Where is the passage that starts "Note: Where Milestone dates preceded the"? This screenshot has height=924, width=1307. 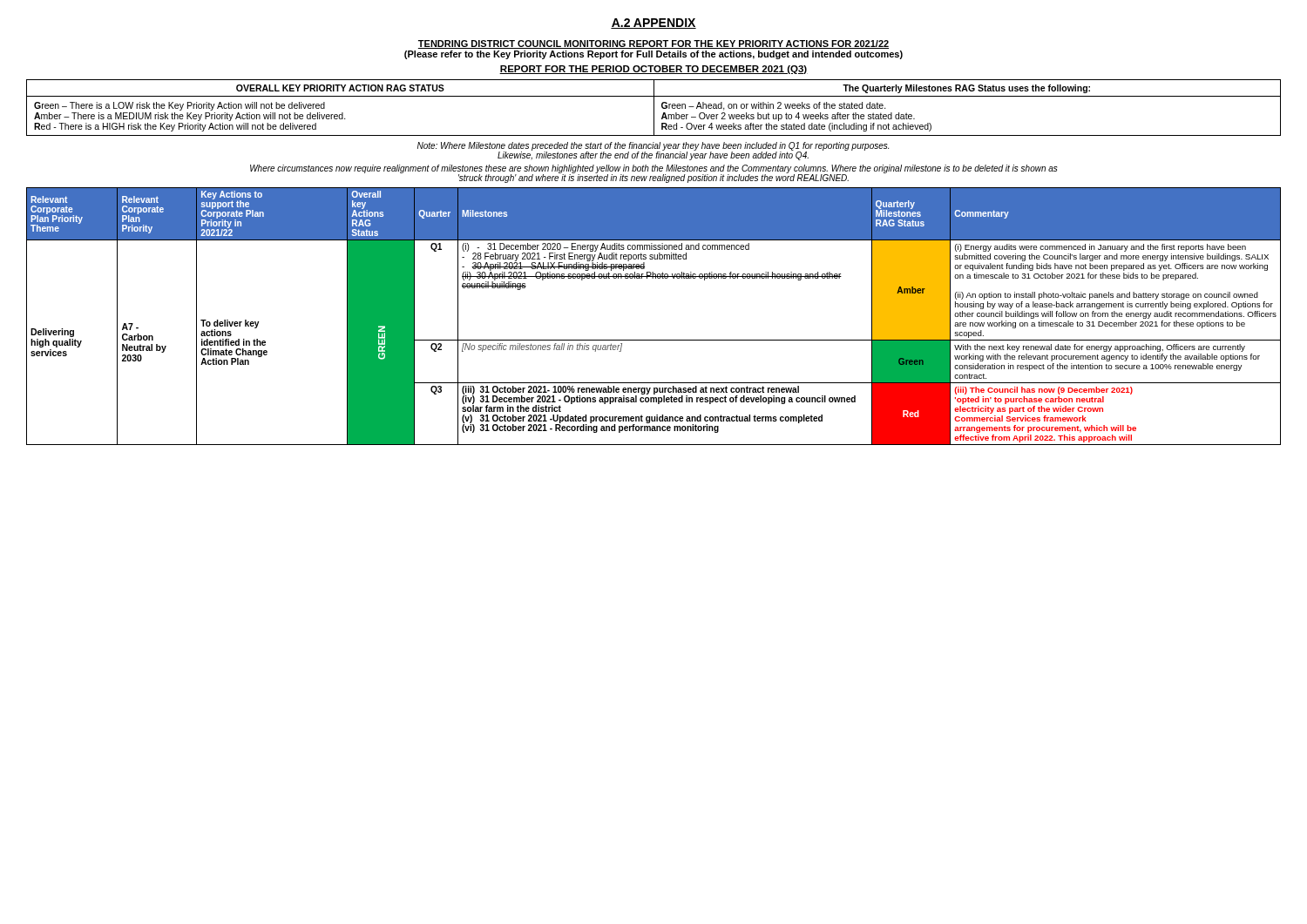[654, 151]
